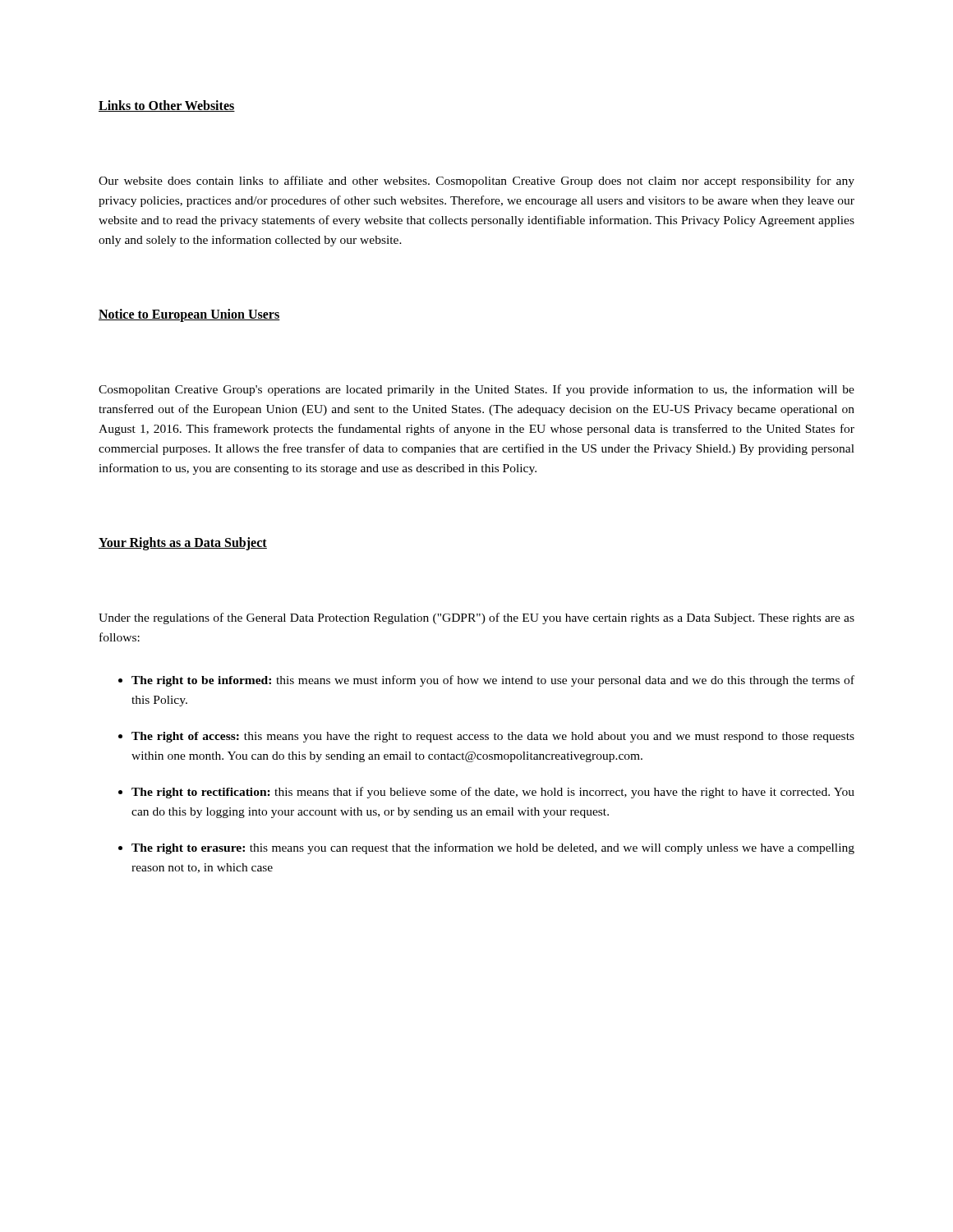Select the text block with the text "Under the regulations of the General"
The height and width of the screenshot is (1232, 953).
(476, 628)
